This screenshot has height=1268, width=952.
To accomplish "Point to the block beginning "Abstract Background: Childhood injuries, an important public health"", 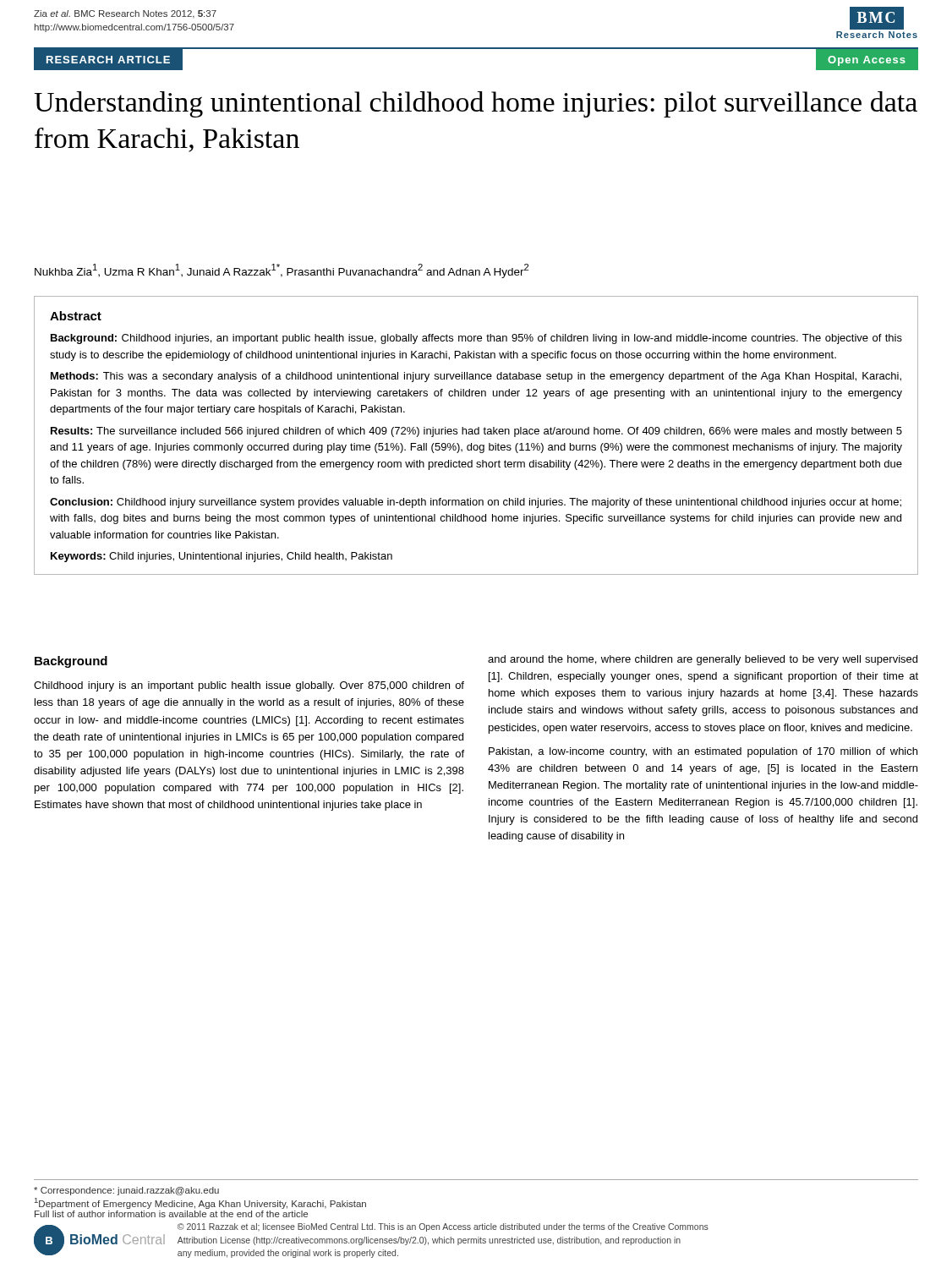I will (476, 435).
